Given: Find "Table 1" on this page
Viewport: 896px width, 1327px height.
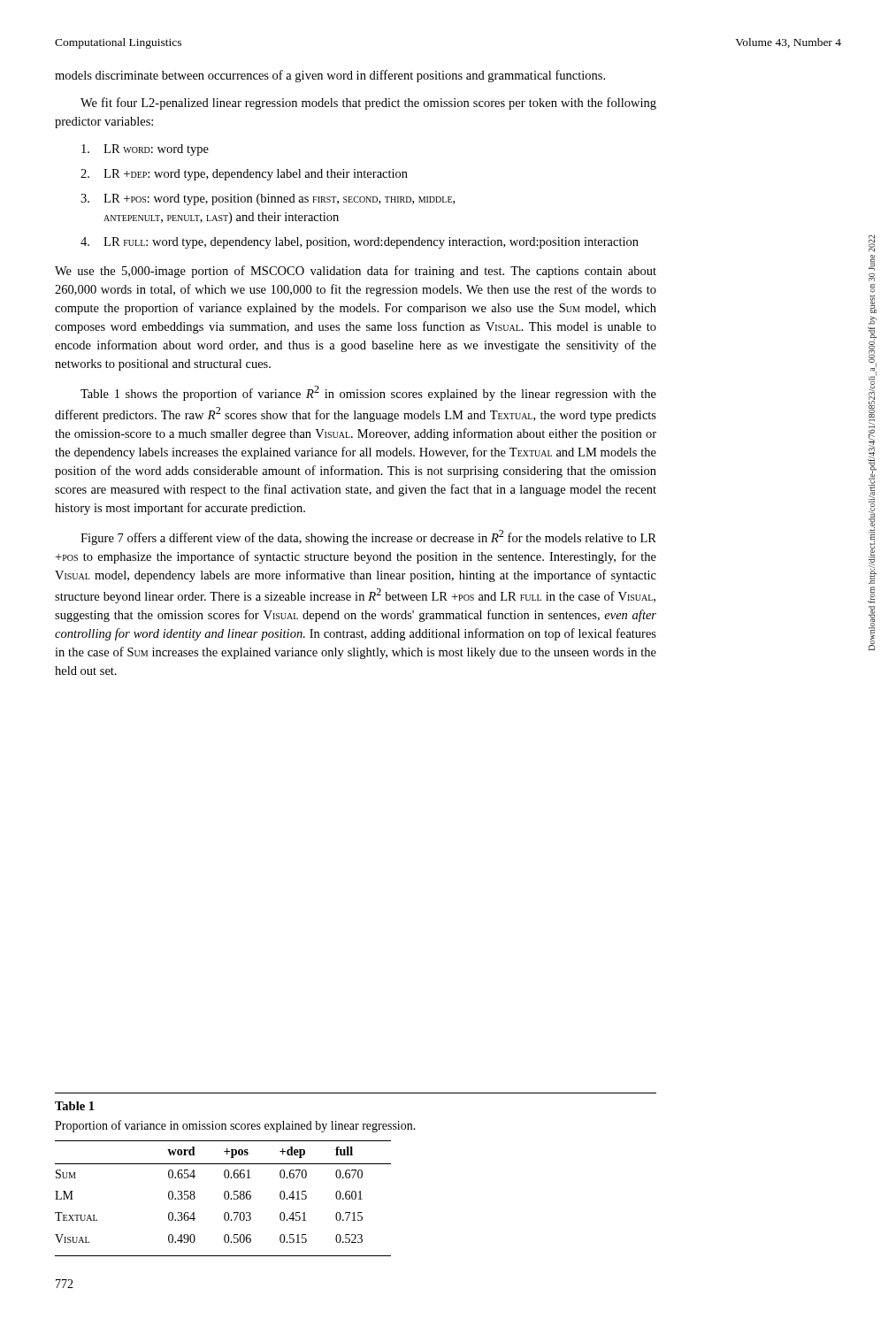Looking at the screenshot, I should 75,1106.
